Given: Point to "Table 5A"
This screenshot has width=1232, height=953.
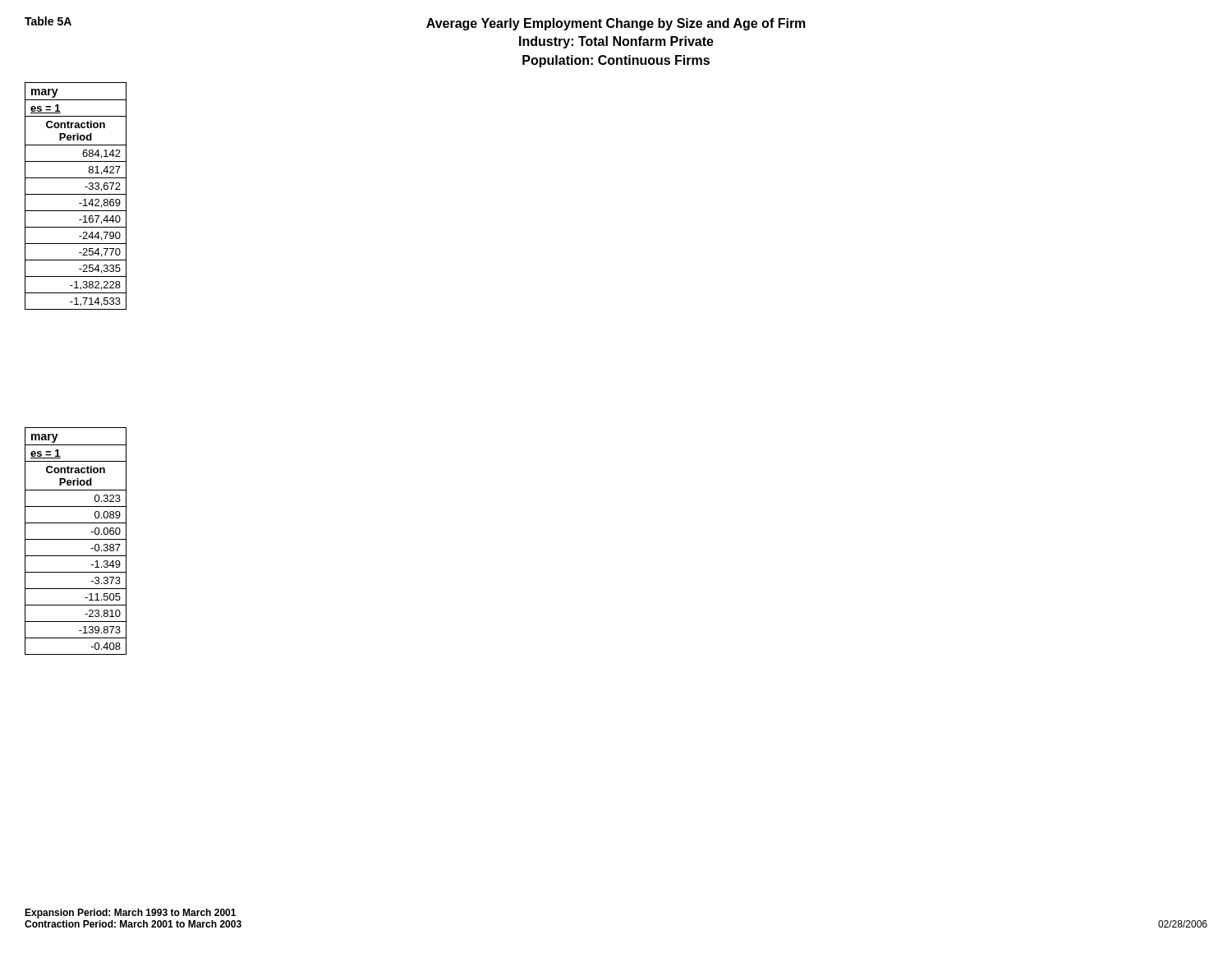Looking at the screenshot, I should click(48, 21).
